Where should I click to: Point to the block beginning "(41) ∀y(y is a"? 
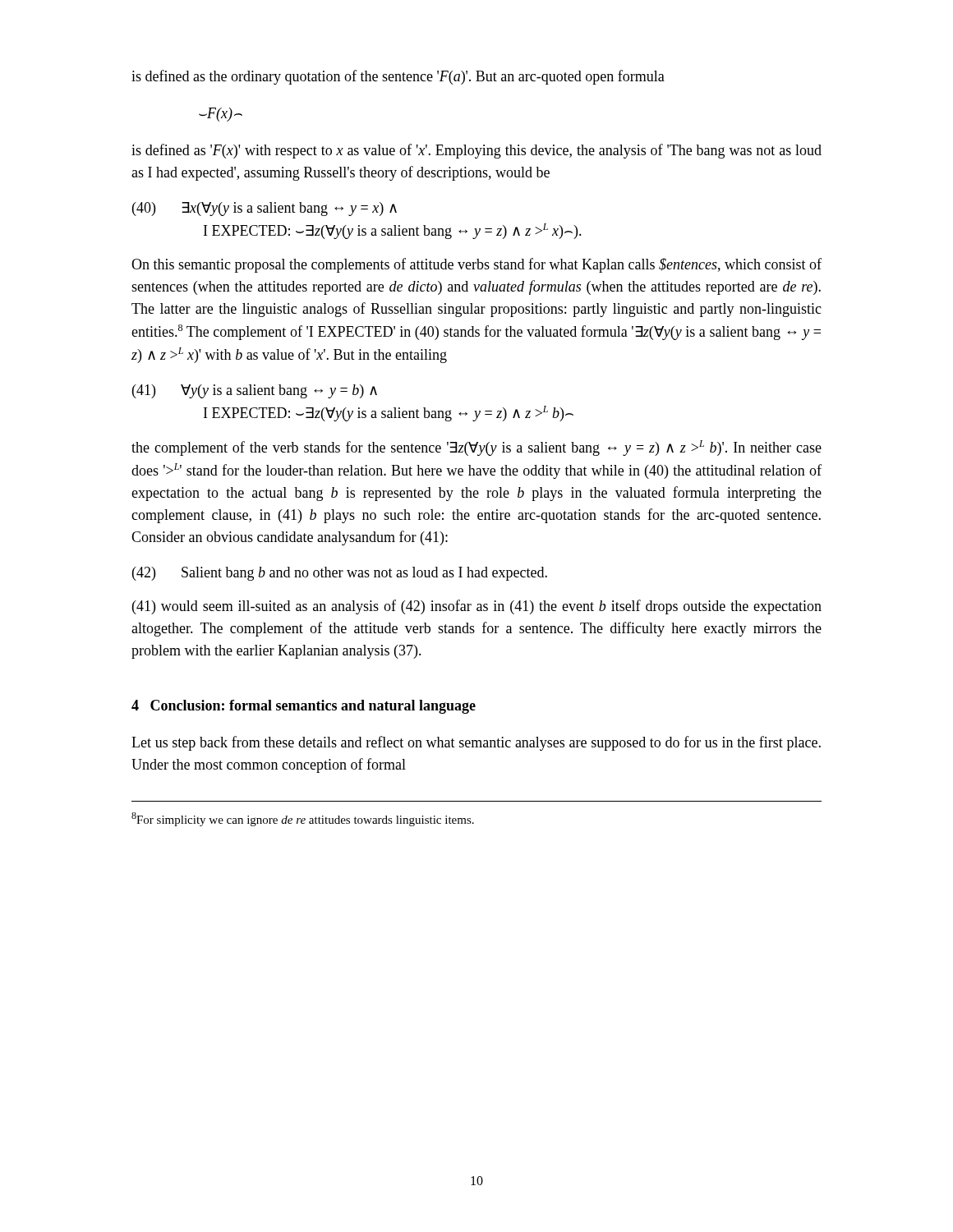coord(476,402)
